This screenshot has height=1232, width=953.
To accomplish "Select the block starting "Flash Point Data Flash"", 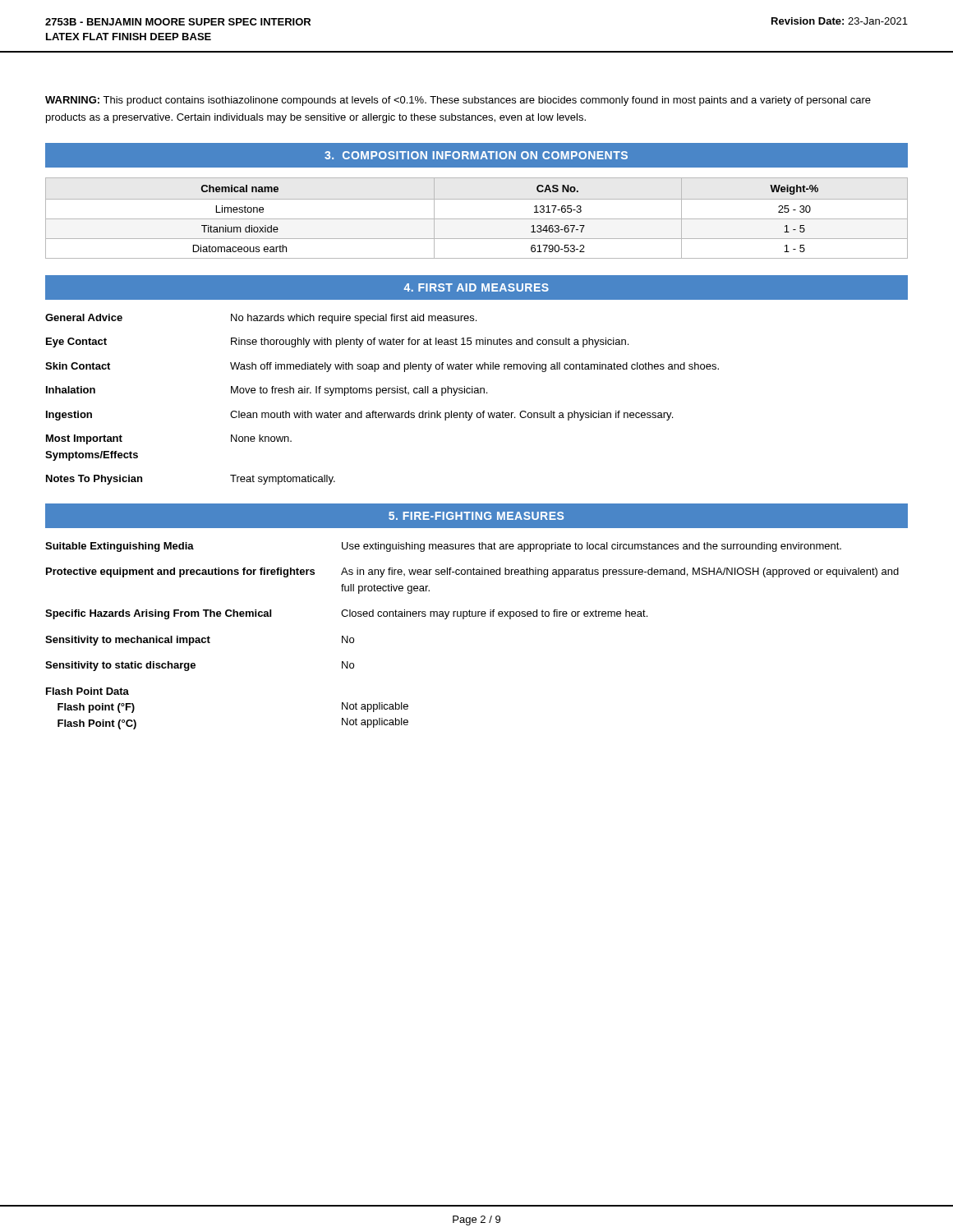I will pyautogui.click(x=87, y=691).
